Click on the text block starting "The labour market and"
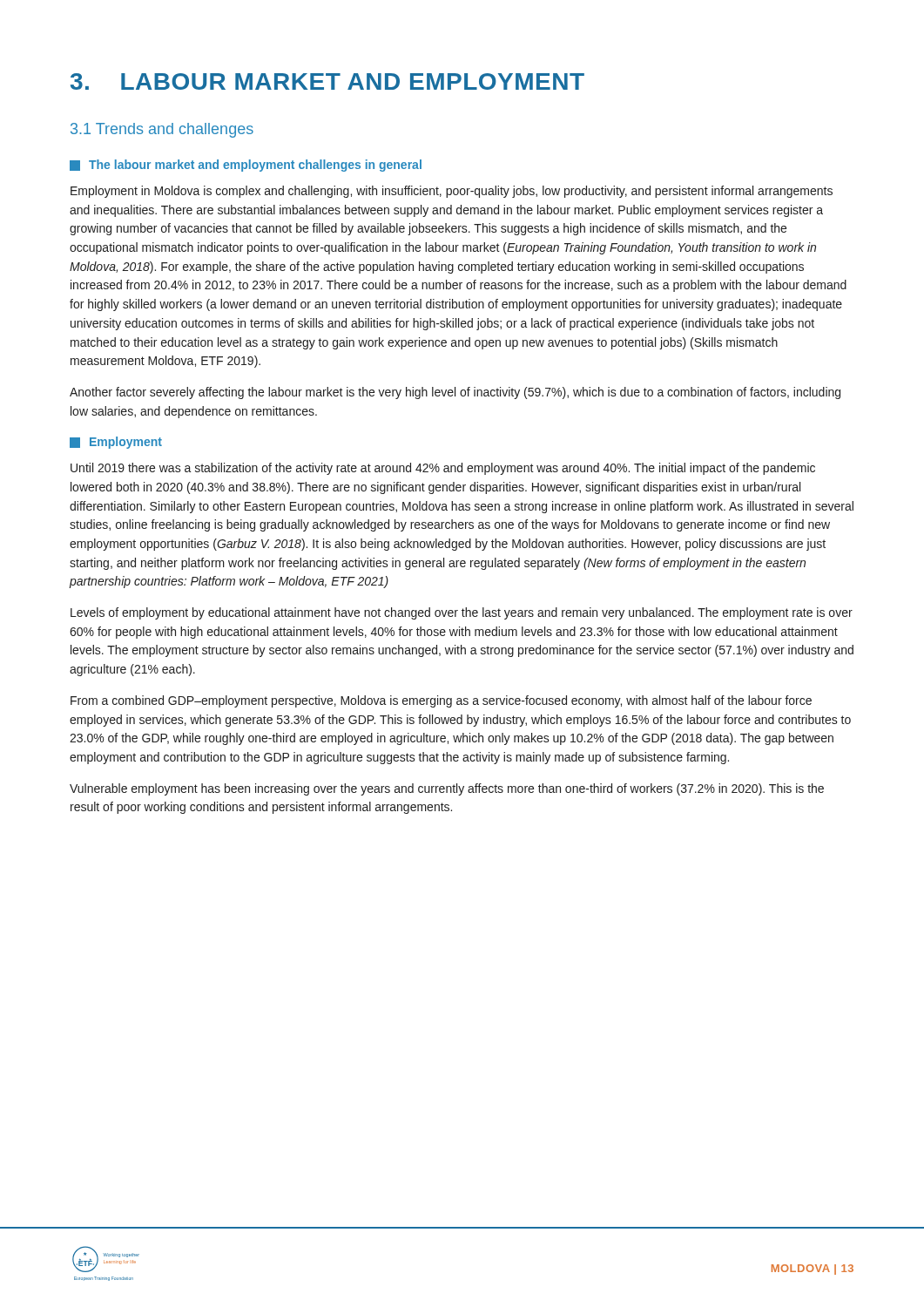The image size is (924, 1307). coord(246,165)
